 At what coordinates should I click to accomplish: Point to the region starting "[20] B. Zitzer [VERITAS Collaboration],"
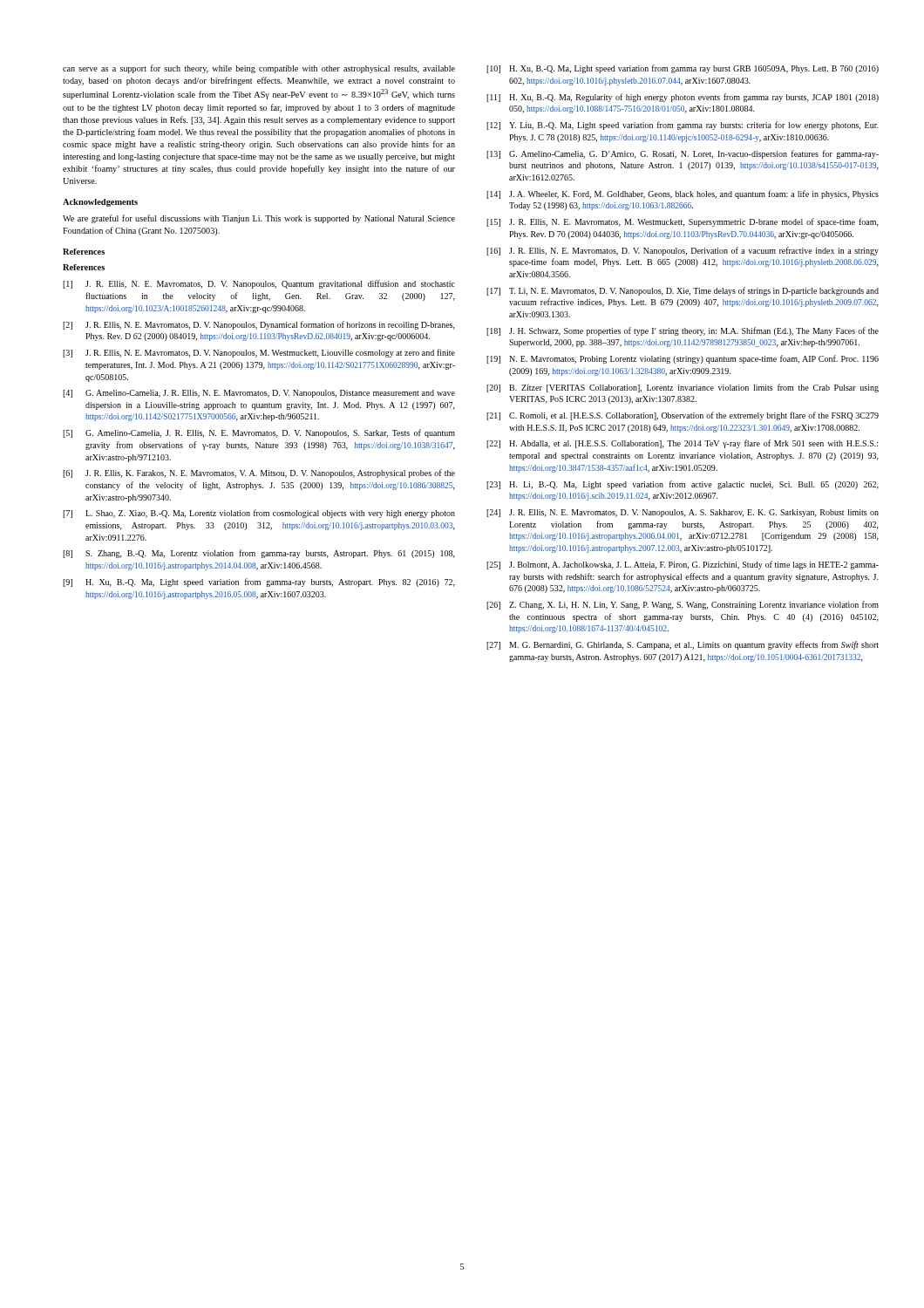683,394
